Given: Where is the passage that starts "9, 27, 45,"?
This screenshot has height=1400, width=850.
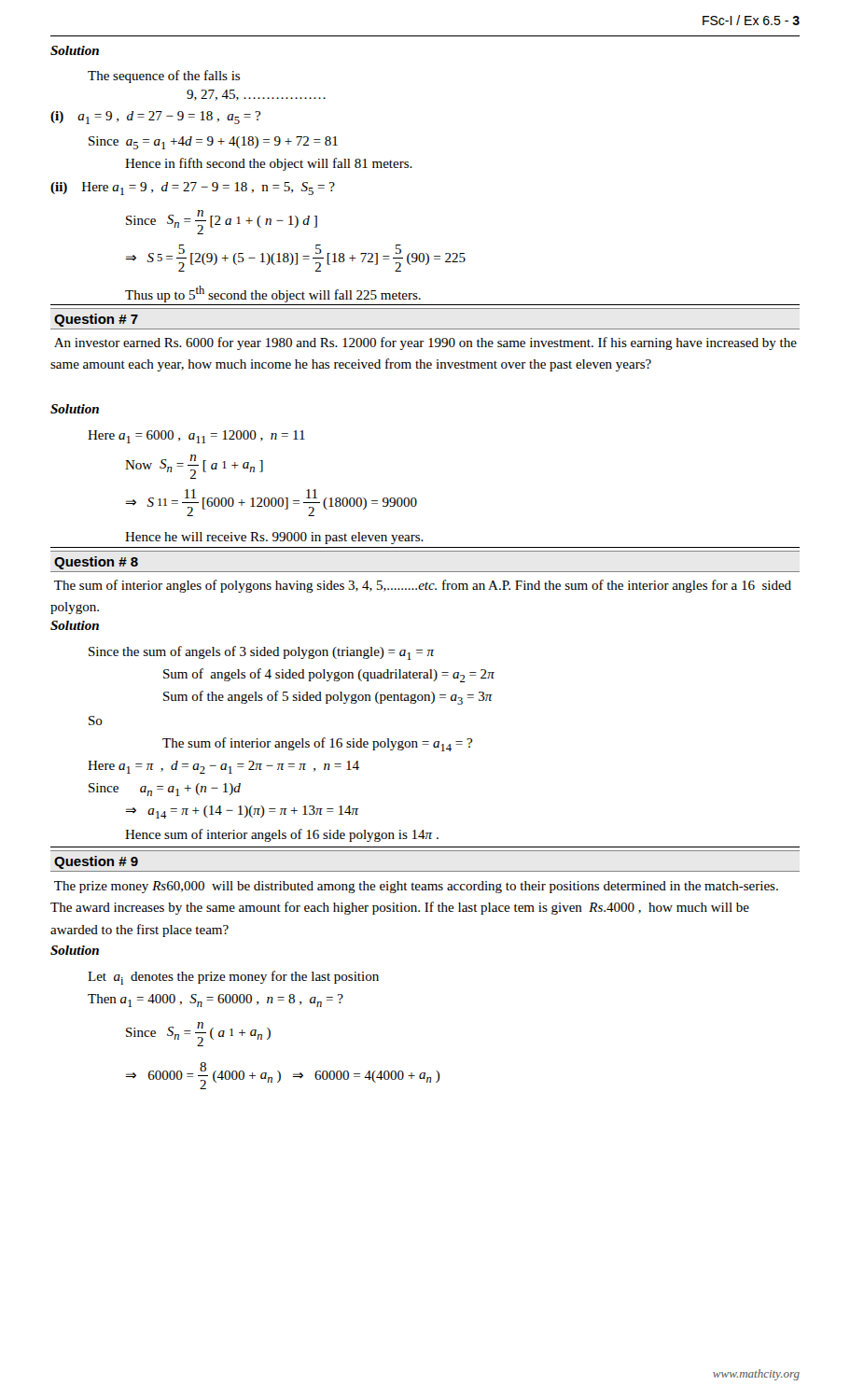Looking at the screenshot, I should pyautogui.click(x=257, y=94).
